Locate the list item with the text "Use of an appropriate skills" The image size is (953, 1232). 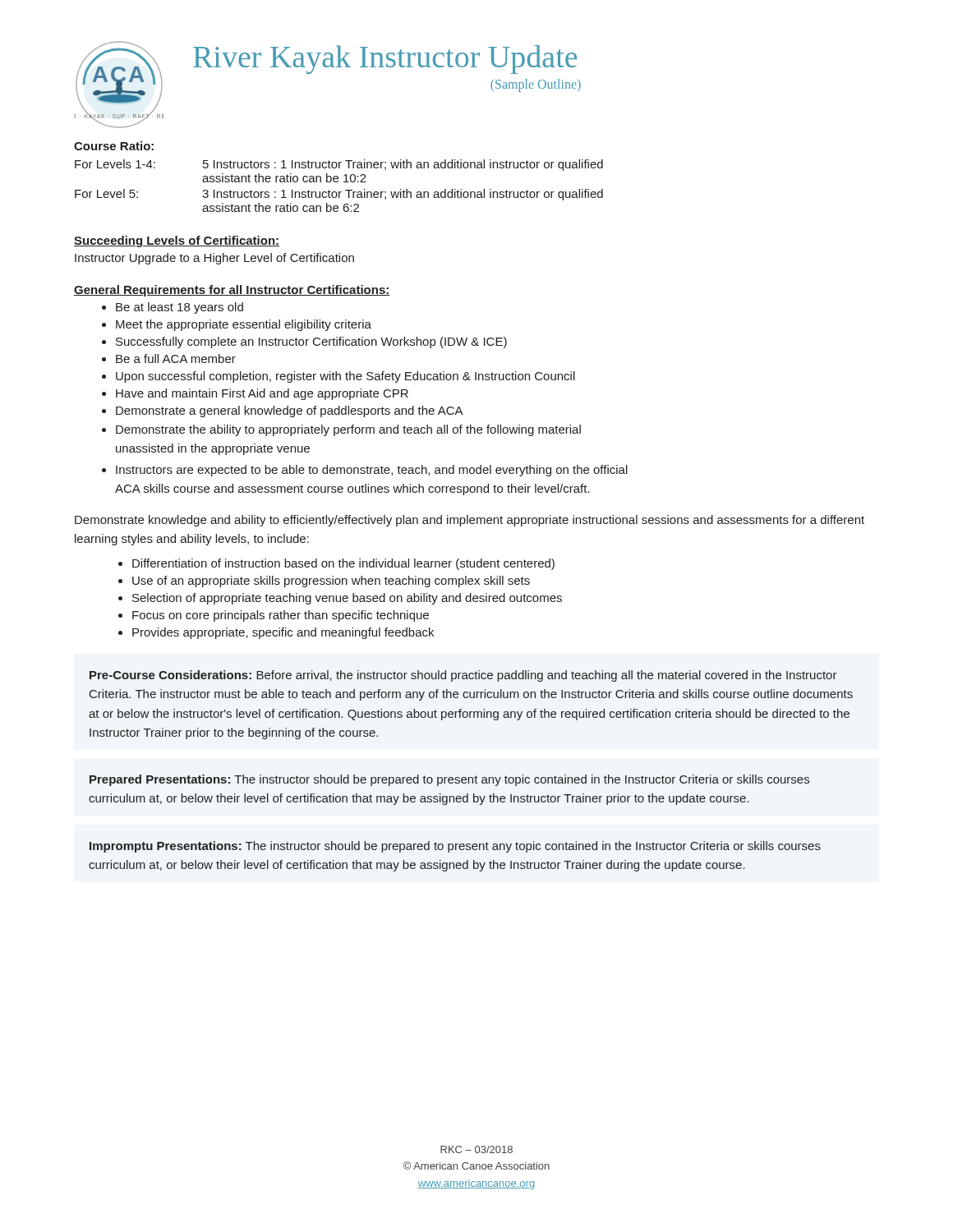point(331,580)
